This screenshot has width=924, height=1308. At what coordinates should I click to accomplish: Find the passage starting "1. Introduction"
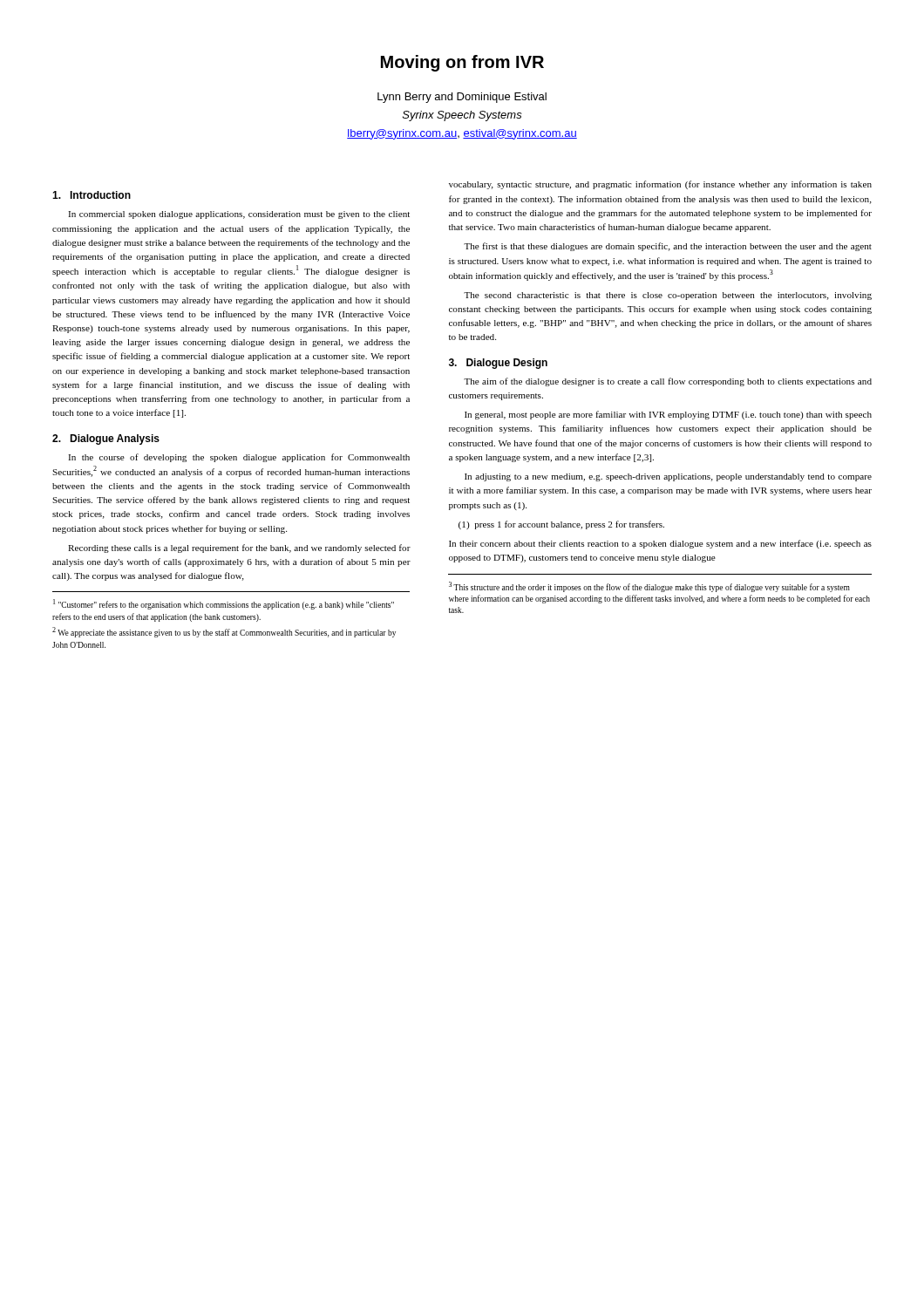(92, 196)
